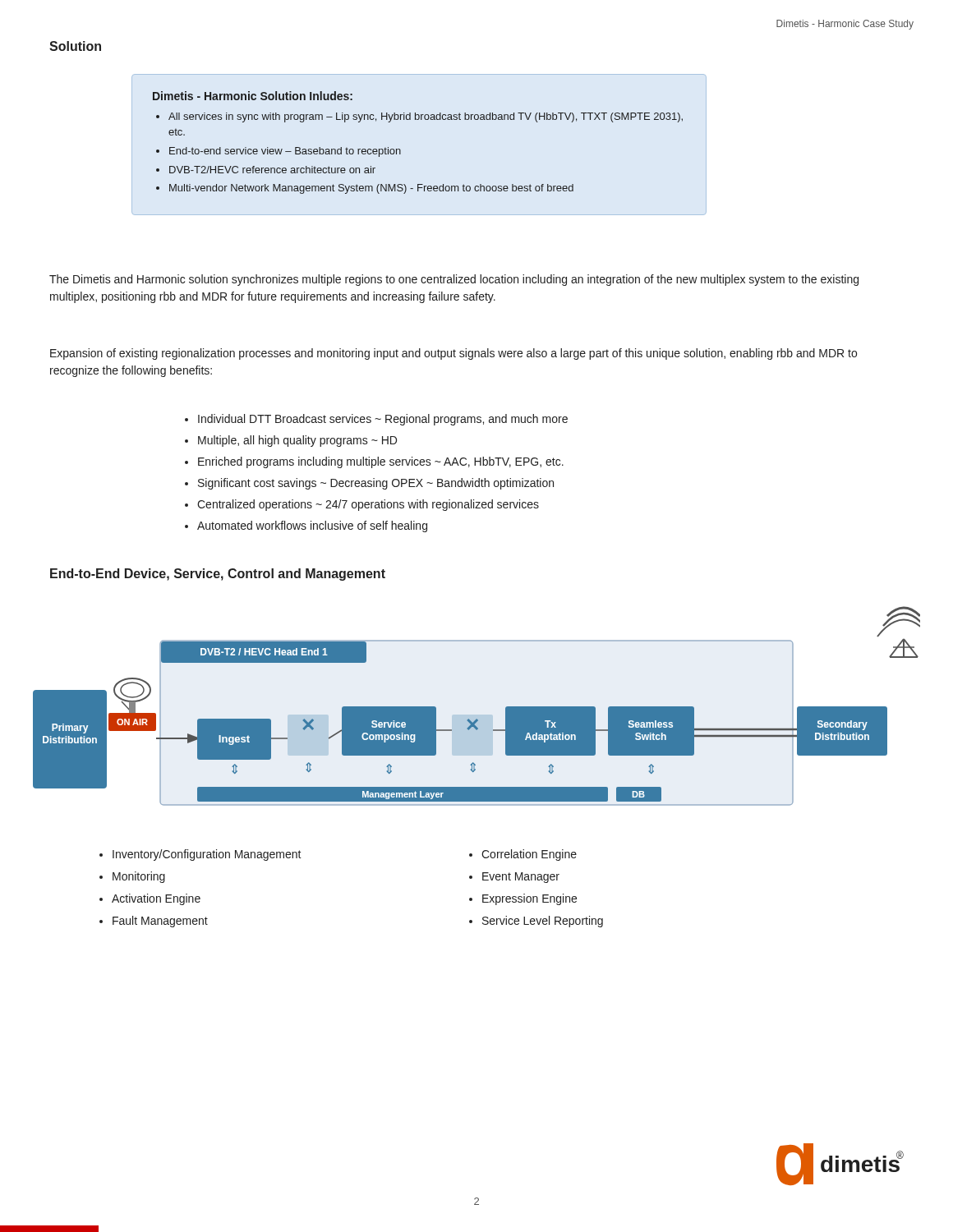Select the list item containing "Inventory/Configuration Management"
Image resolution: width=953 pixels, height=1232 pixels.
(206, 854)
